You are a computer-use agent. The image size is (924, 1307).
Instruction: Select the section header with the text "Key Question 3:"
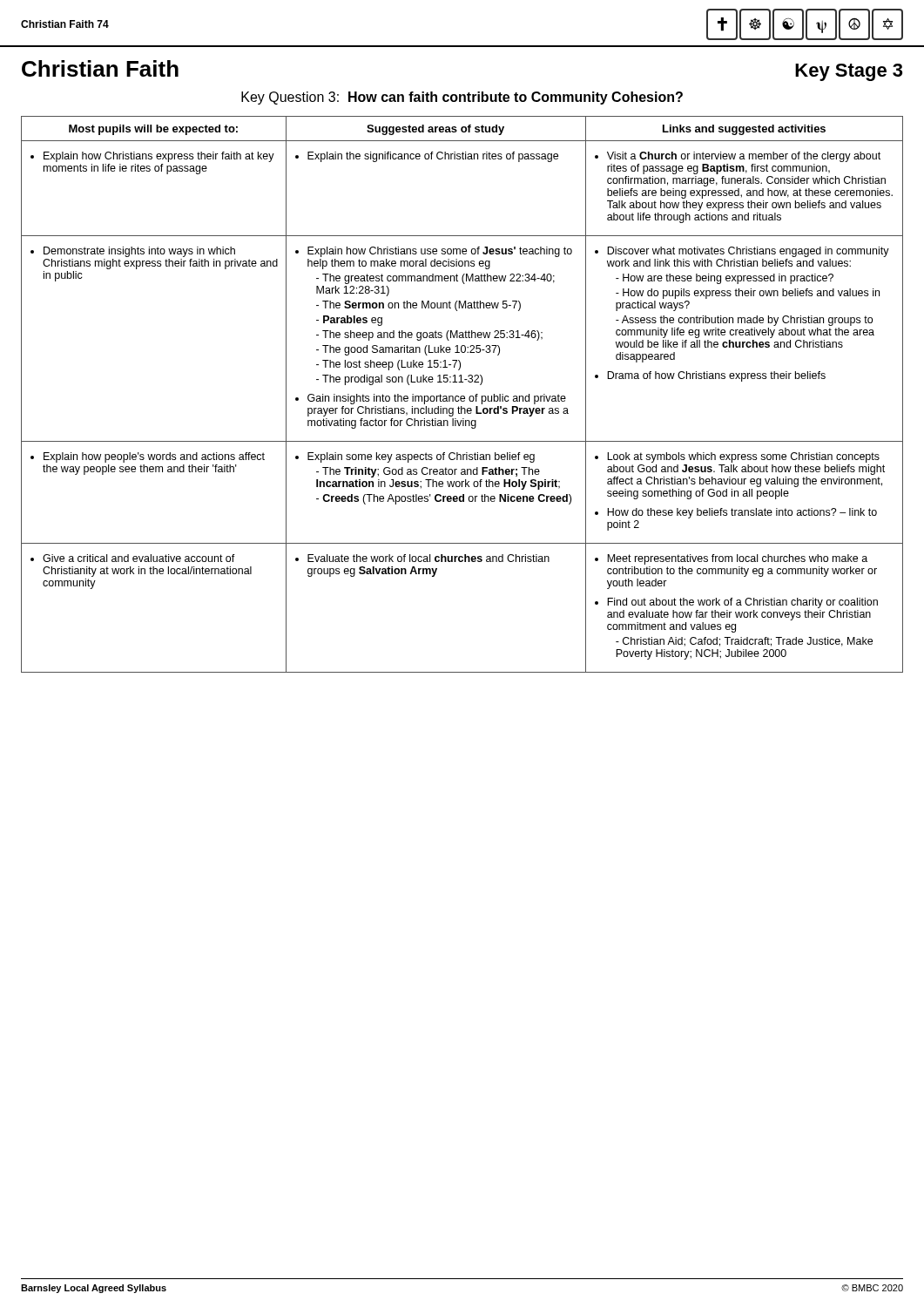click(462, 97)
